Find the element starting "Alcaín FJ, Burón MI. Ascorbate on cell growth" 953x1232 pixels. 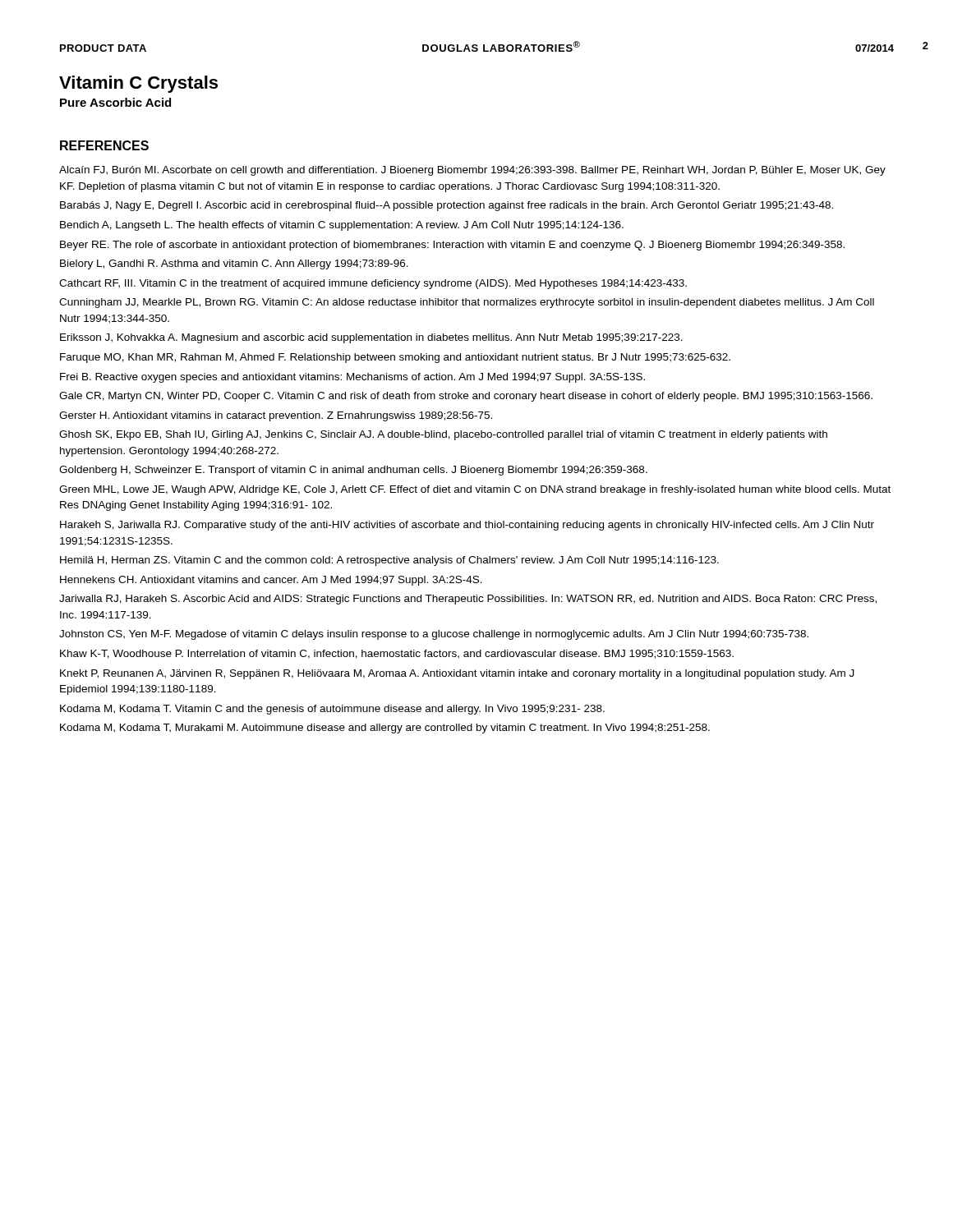click(472, 171)
